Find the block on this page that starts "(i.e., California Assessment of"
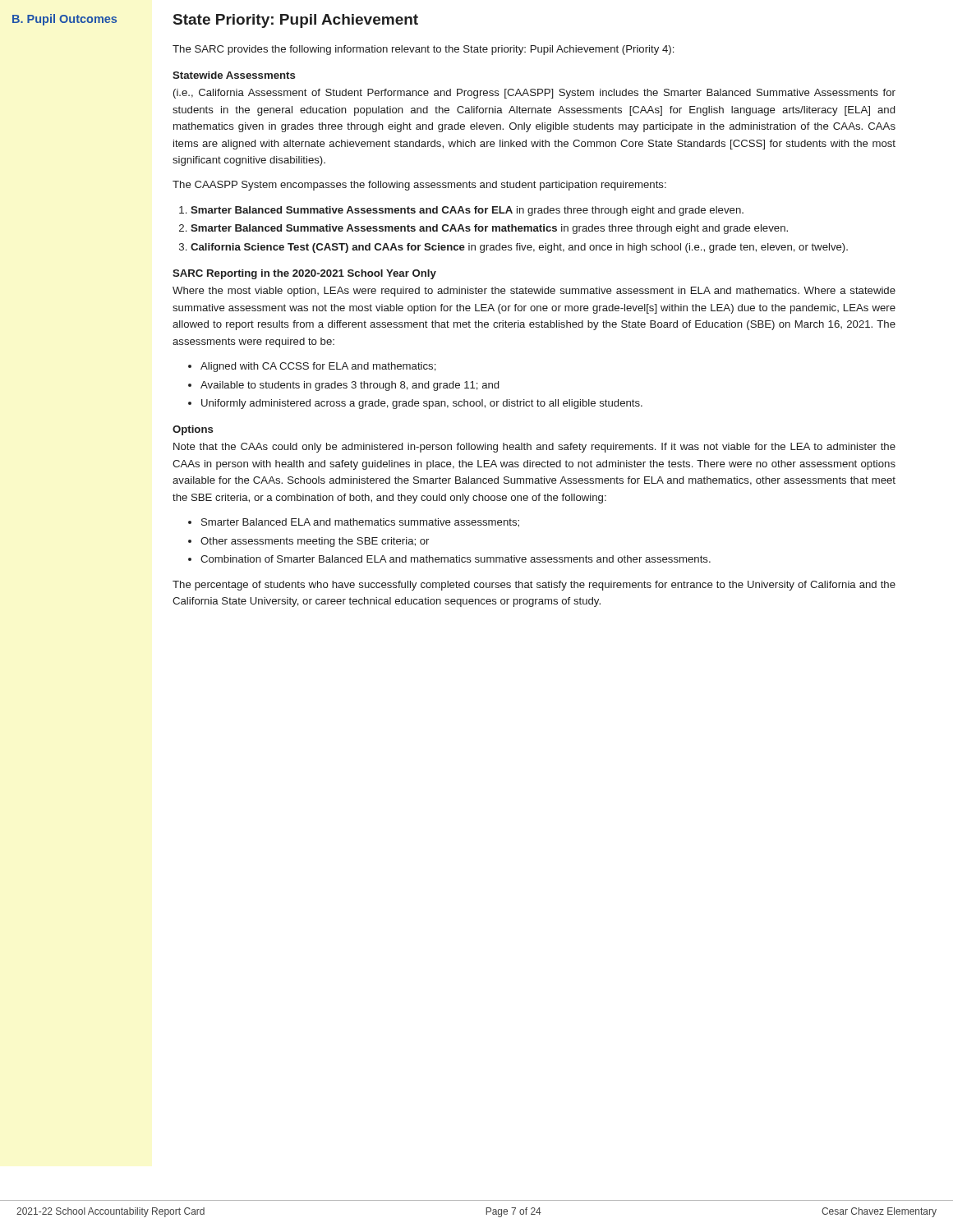The height and width of the screenshot is (1232, 953). tap(534, 126)
